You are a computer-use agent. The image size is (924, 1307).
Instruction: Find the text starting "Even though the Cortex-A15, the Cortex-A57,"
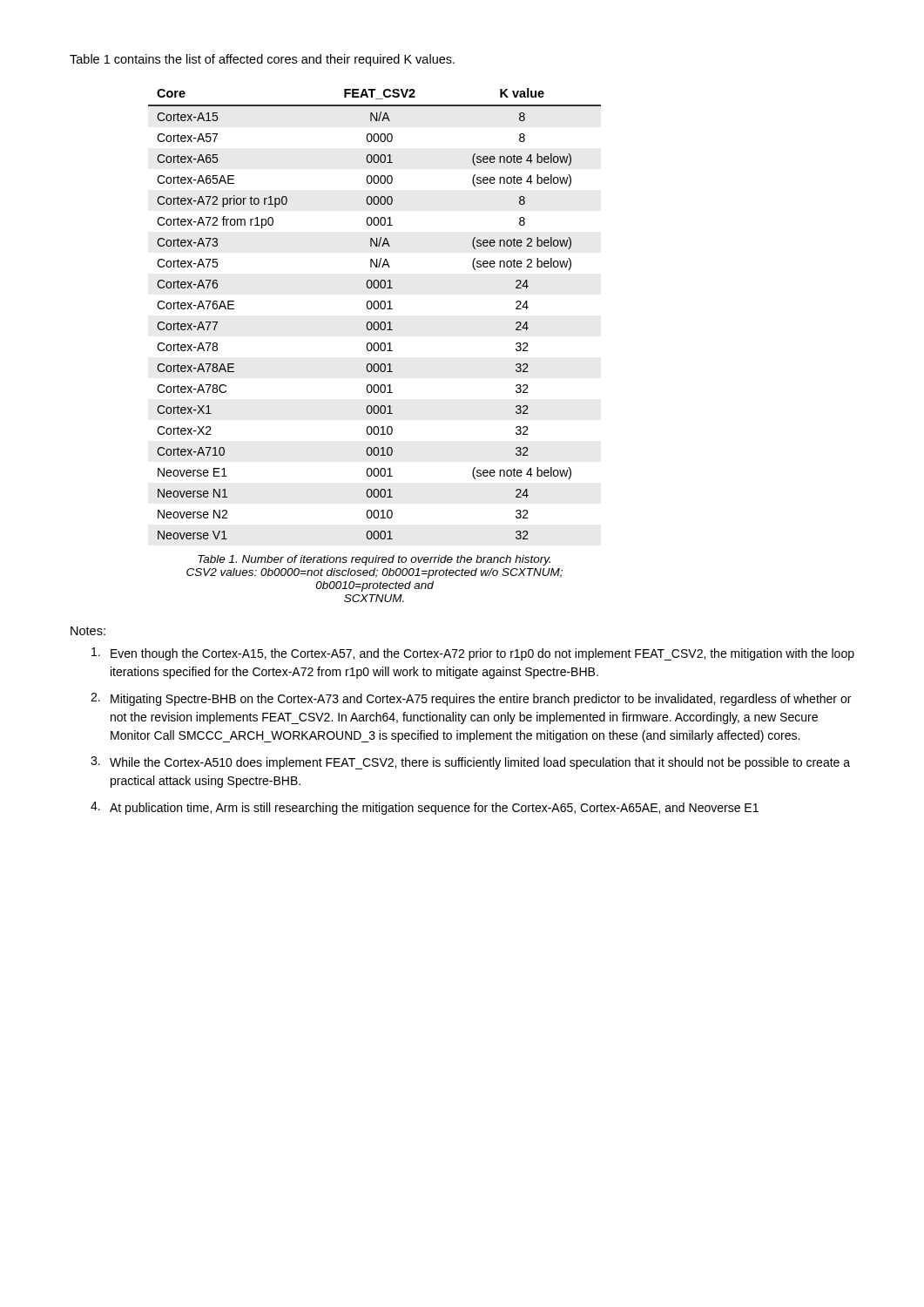[472, 663]
